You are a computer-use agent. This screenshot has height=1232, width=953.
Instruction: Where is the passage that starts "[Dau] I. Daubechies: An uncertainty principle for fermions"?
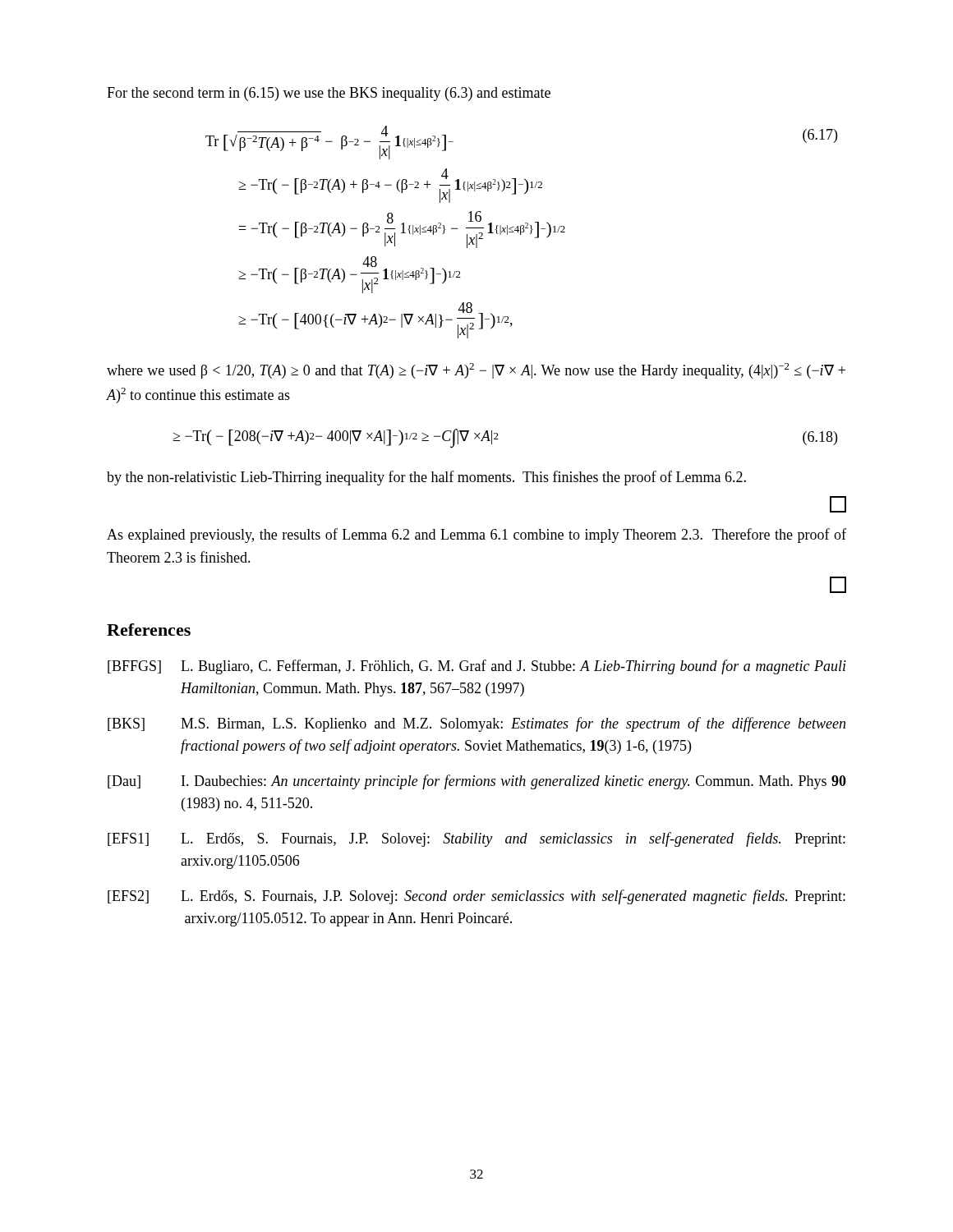476,793
